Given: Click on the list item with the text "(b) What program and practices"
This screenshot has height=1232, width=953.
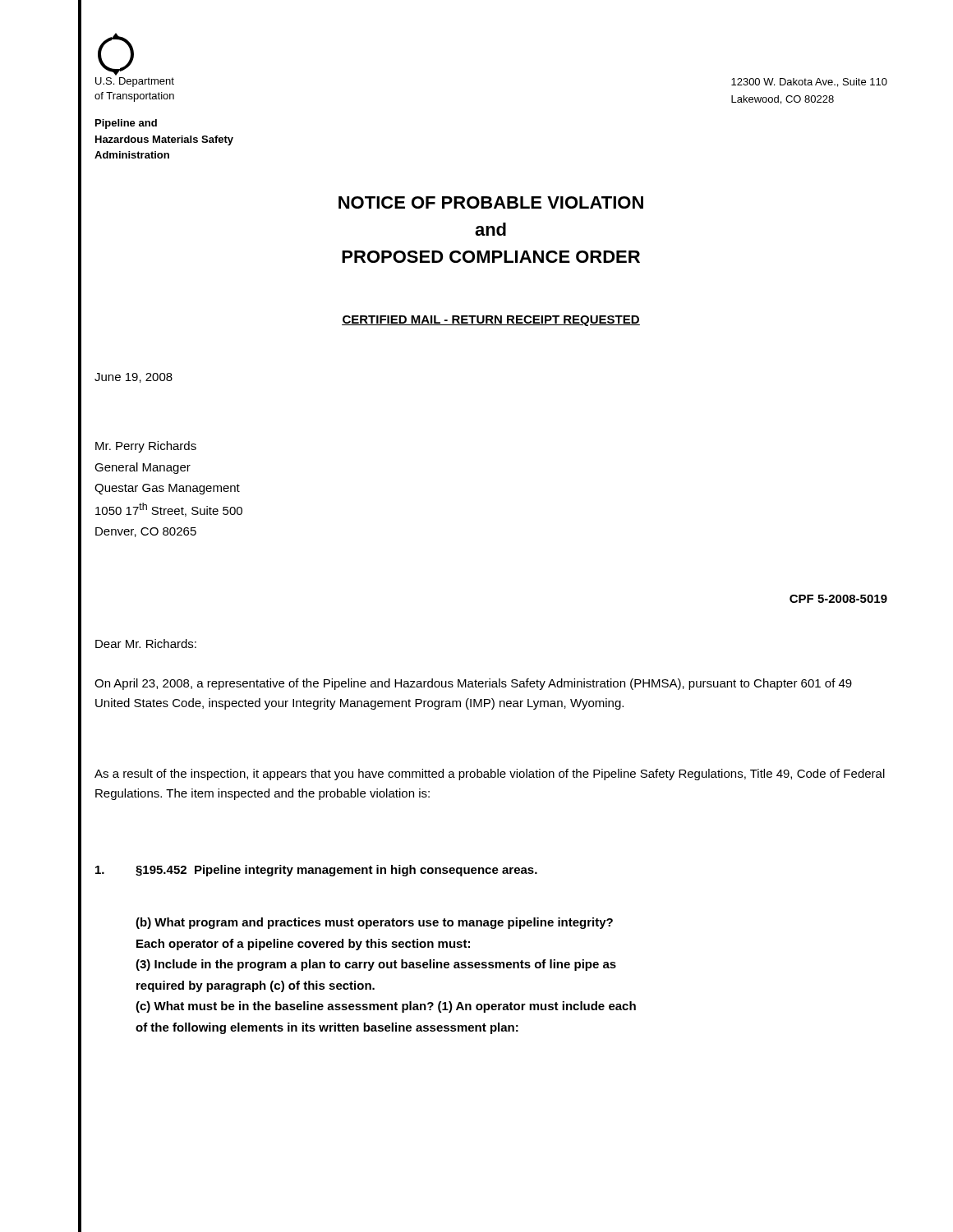Looking at the screenshot, I should point(386,974).
